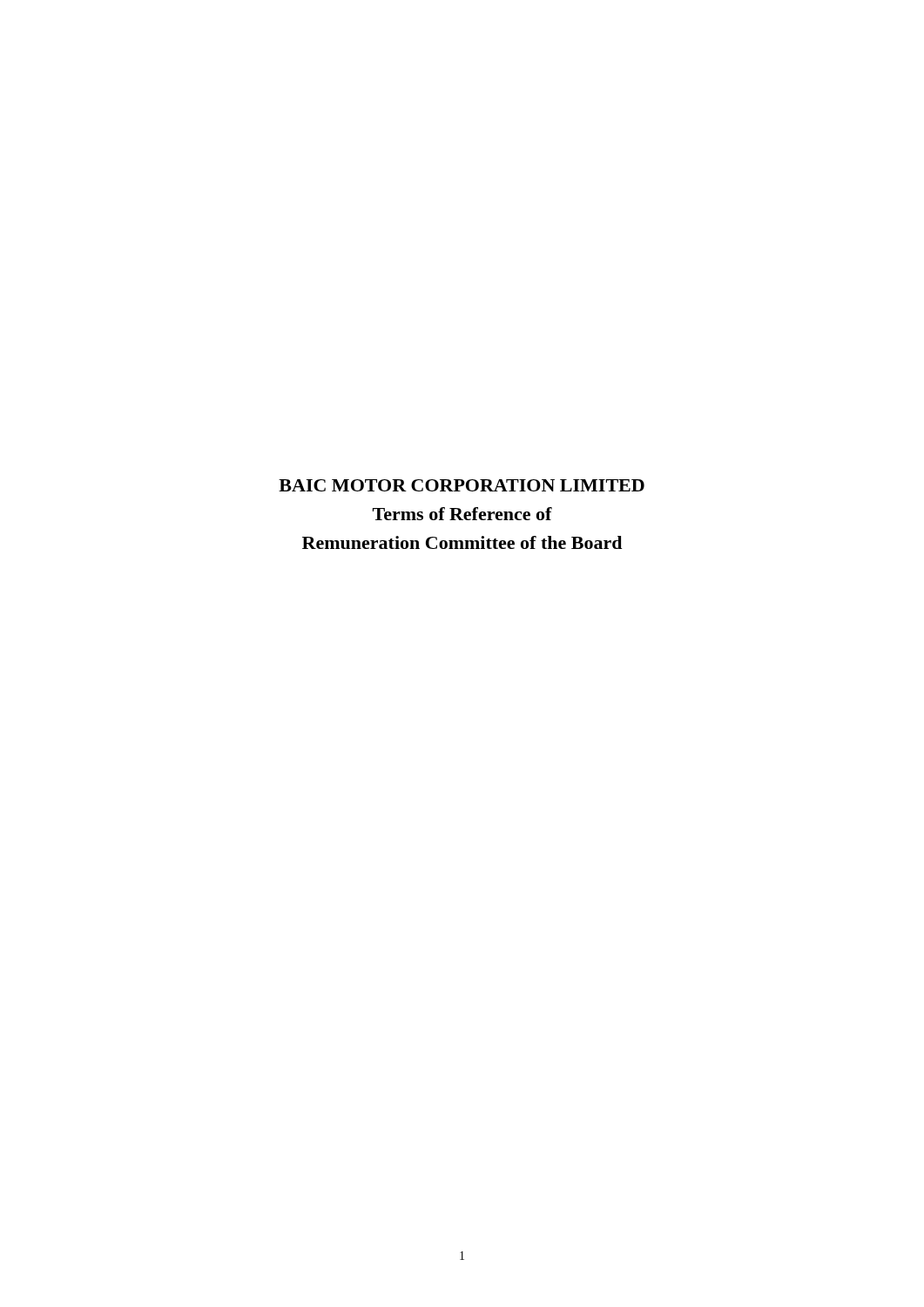Where is the title that starts "BAIC MOTOR CORPORATION LIMITED Terms of Reference of"?

[x=462, y=514]
